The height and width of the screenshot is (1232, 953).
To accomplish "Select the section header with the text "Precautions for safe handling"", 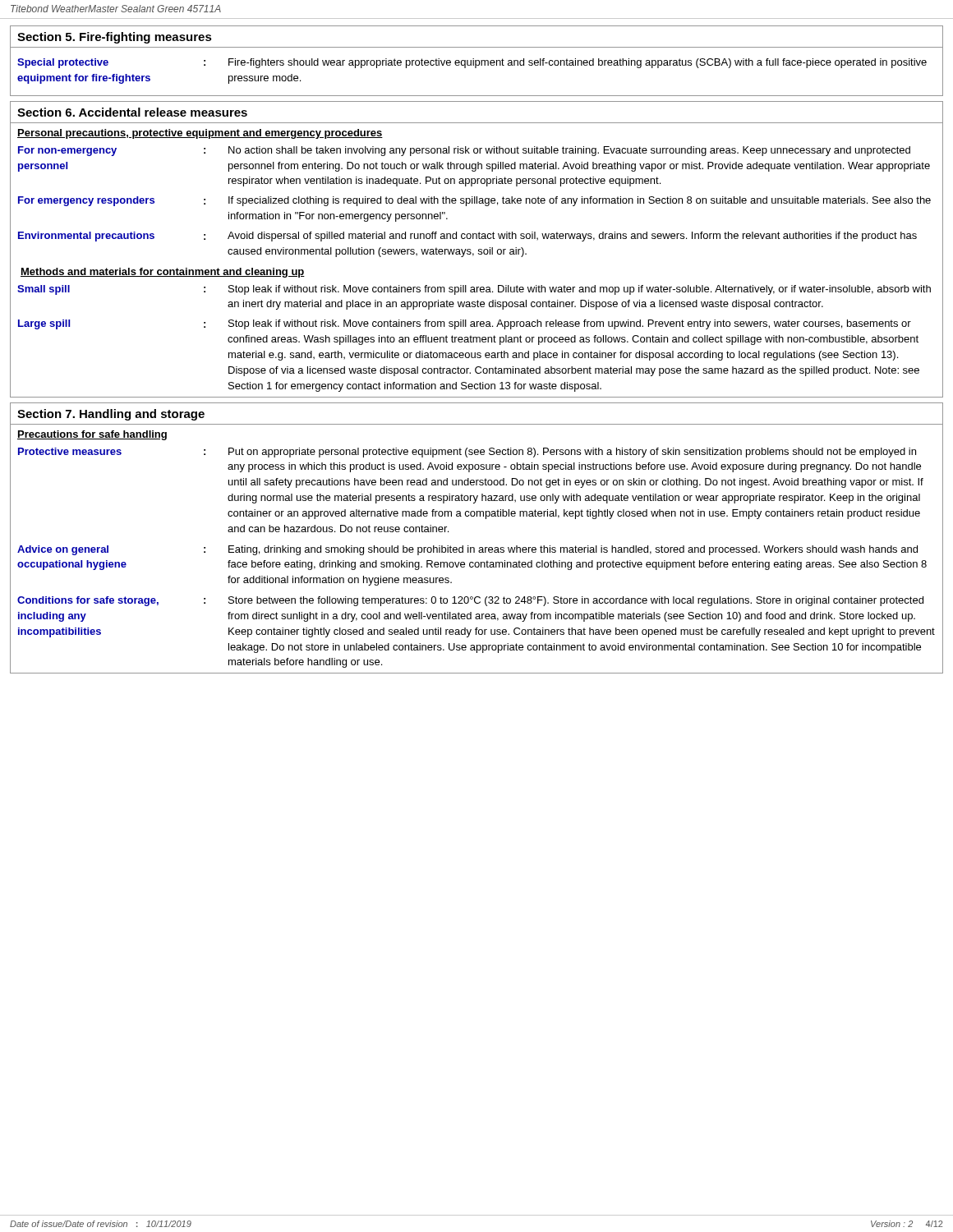I will 92,434.
